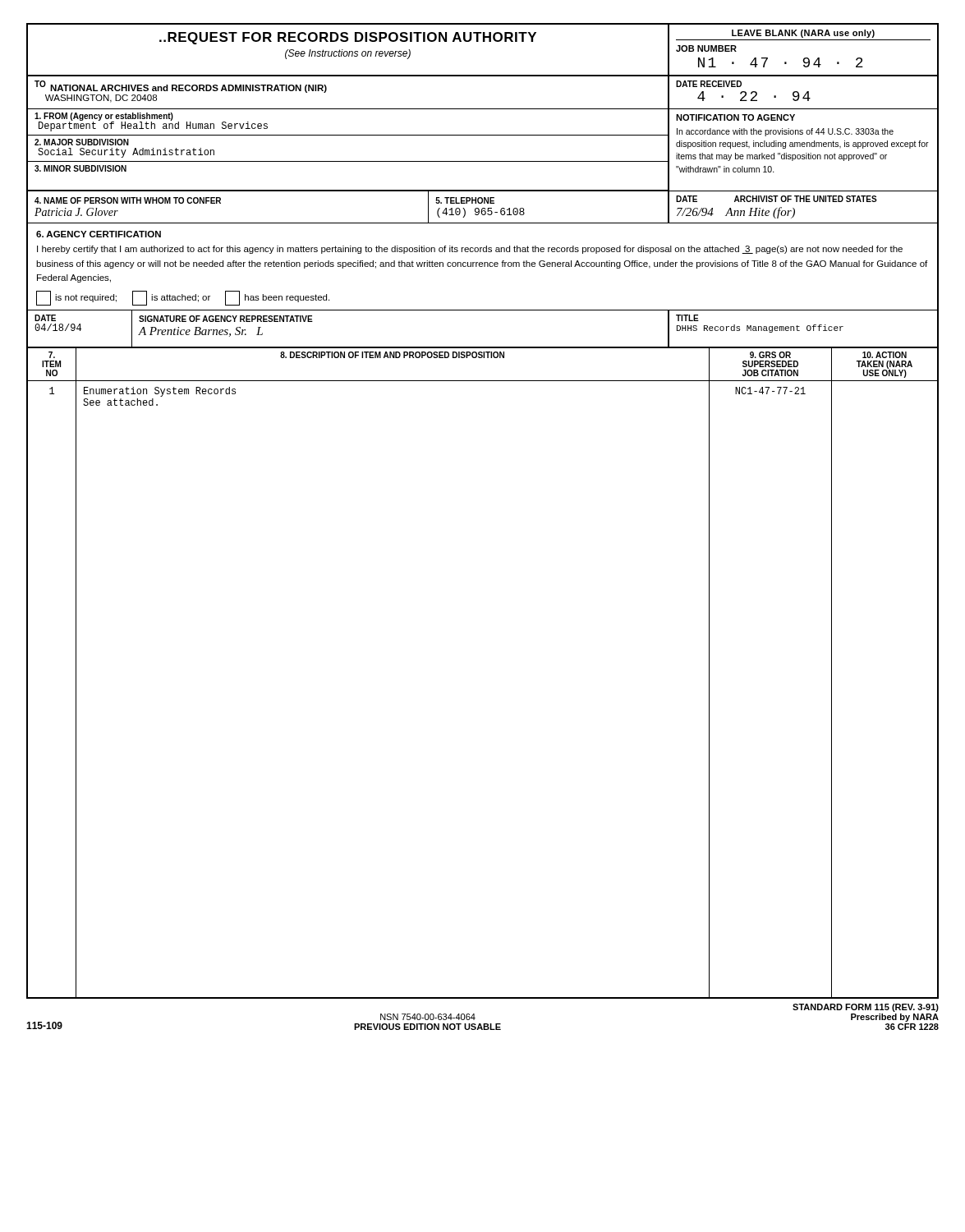This screenshot has height=1232, width=965.
Task: Locate the text block that reads "FROM (Agency or establishment)"
Action: point(151,122)
